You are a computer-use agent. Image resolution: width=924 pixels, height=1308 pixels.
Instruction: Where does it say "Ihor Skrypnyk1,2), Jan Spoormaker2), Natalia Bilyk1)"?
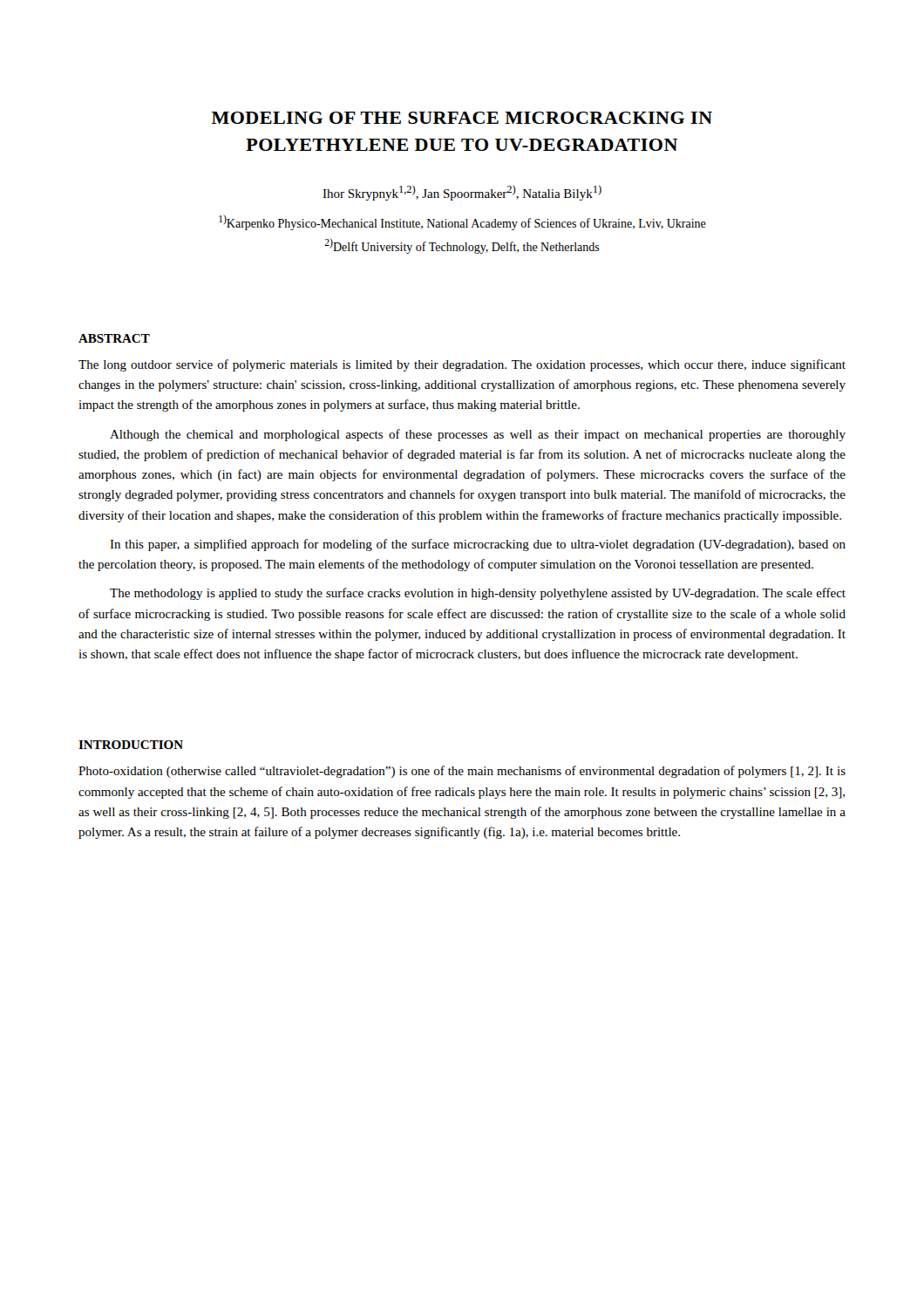pos(462,191)
